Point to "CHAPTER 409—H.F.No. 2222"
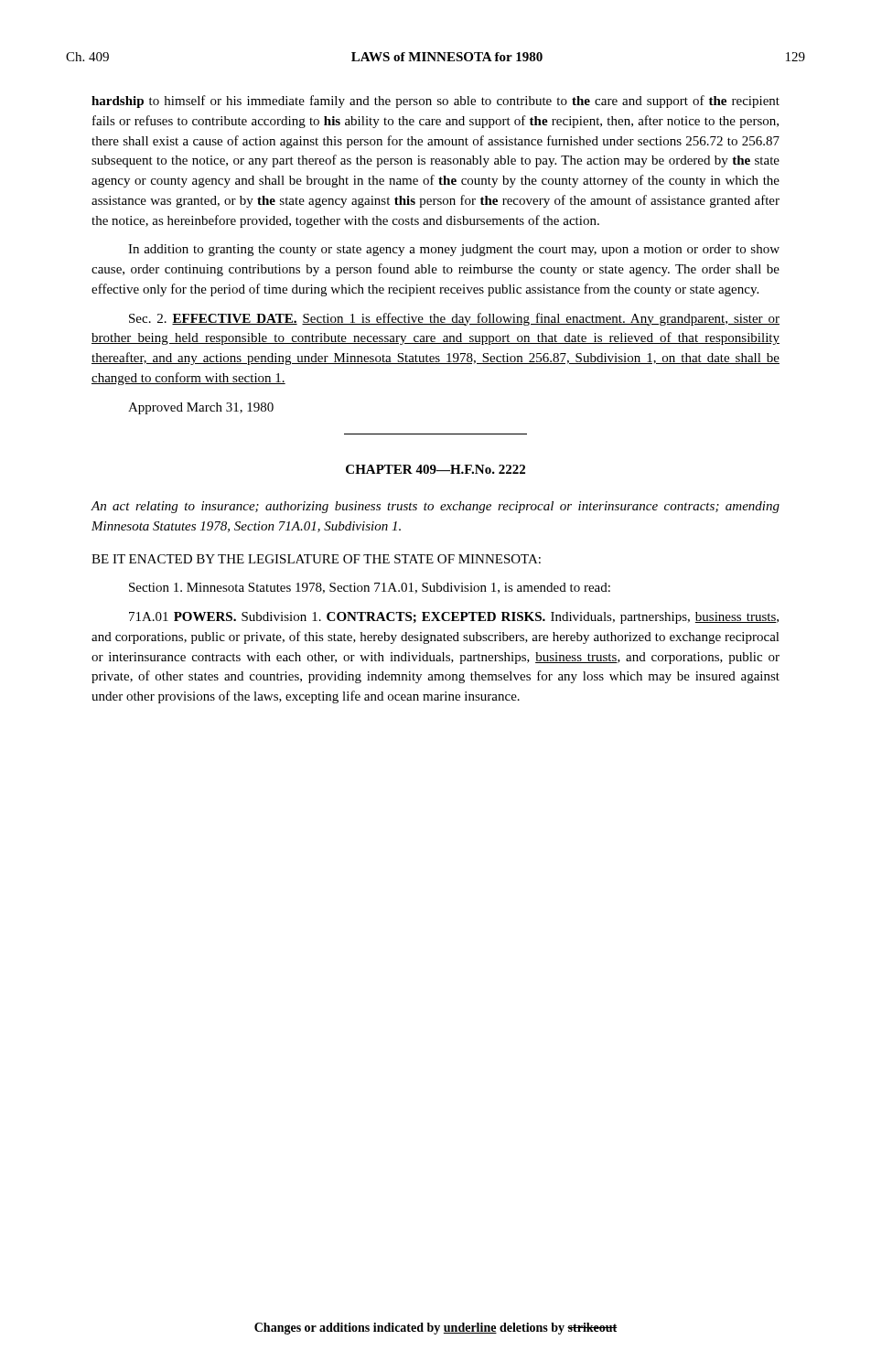 [436, 470]
